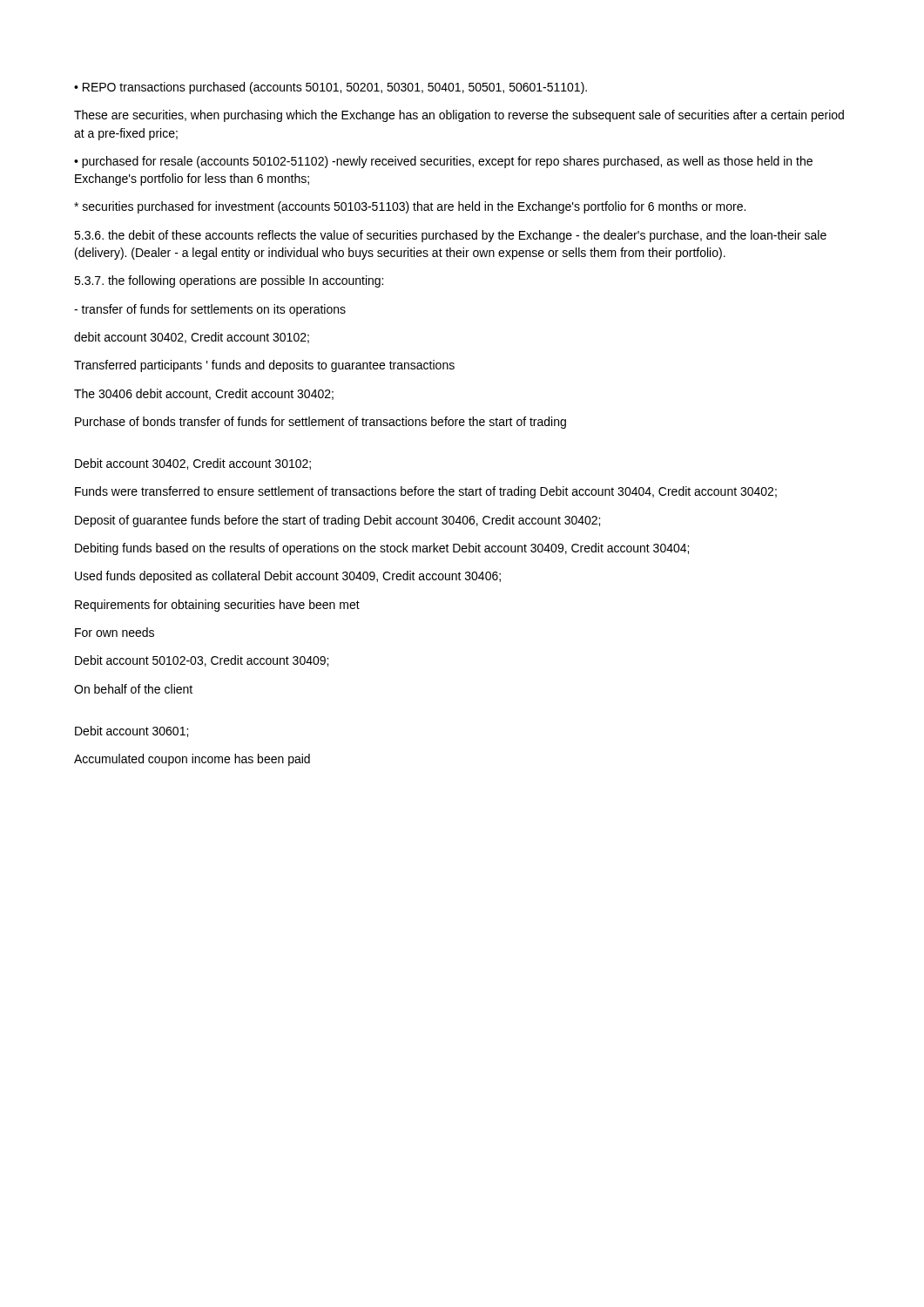The image size is (924, 1307).
Task: Locate the text block that reads "Transferred participants ' funds and deposits"
Action: (x=264, y=365)
